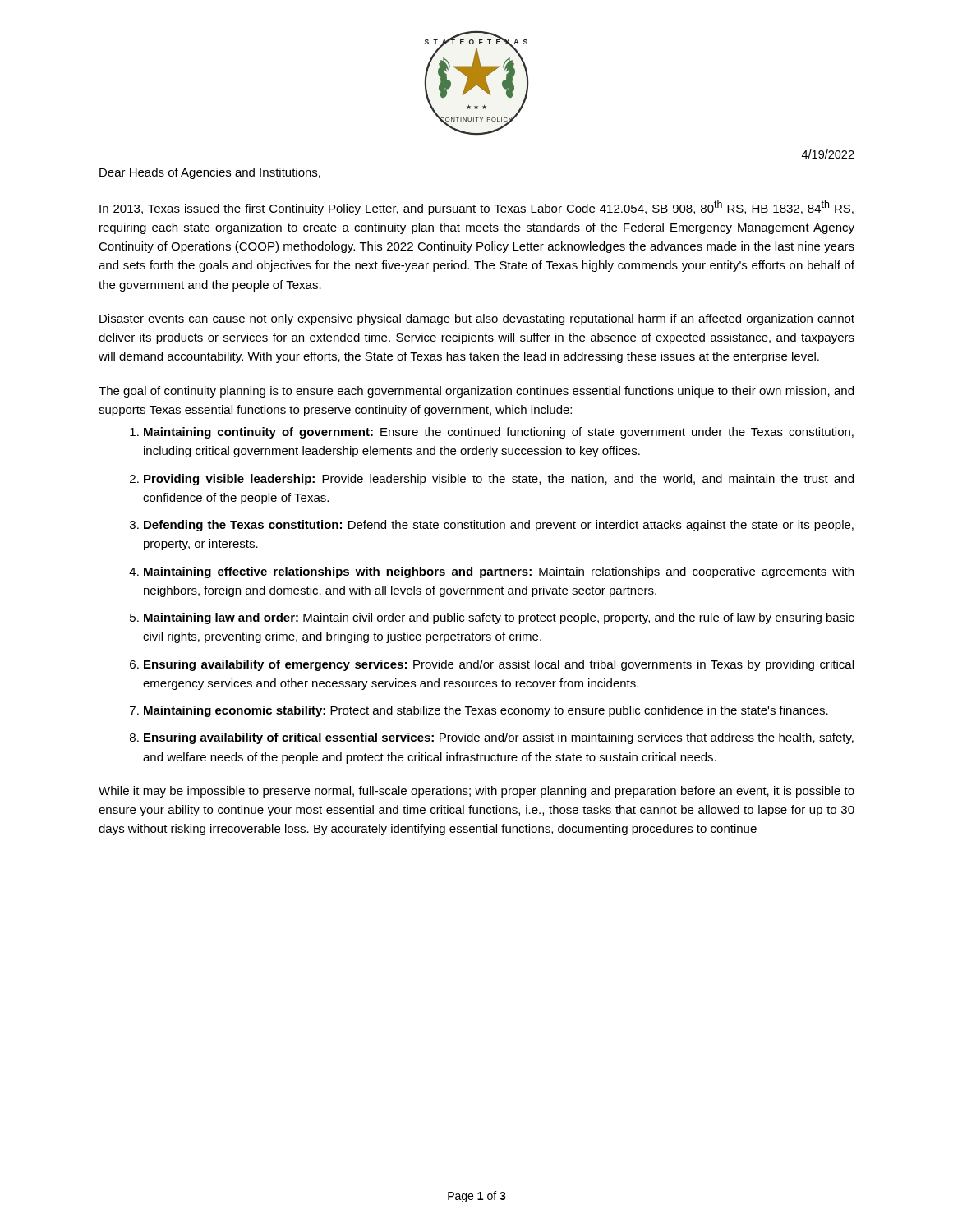Point to the text starting "Ensuring availability of critical essential services:"

coord(499,747)
